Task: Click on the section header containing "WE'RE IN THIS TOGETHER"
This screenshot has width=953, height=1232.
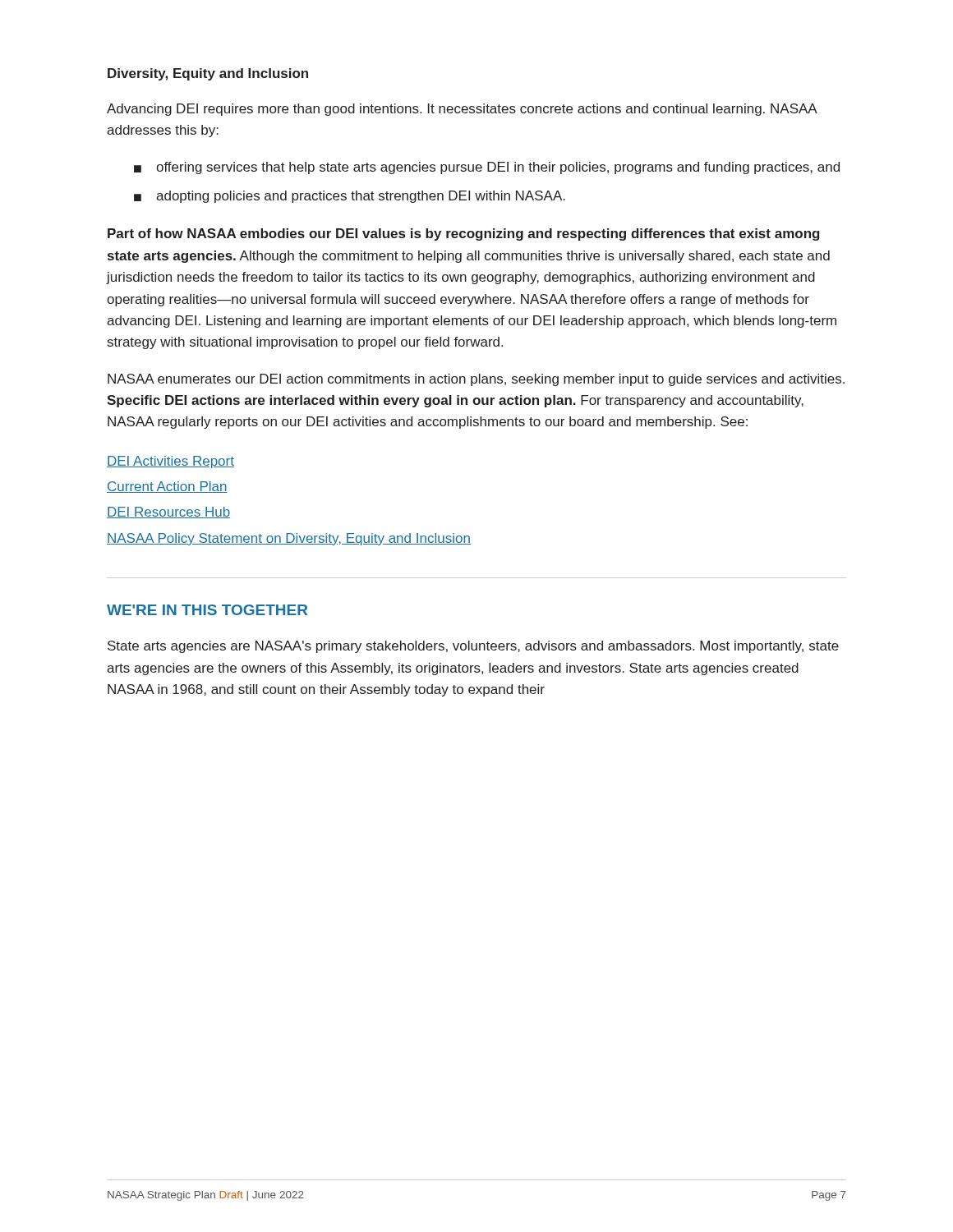Action: 207,610
